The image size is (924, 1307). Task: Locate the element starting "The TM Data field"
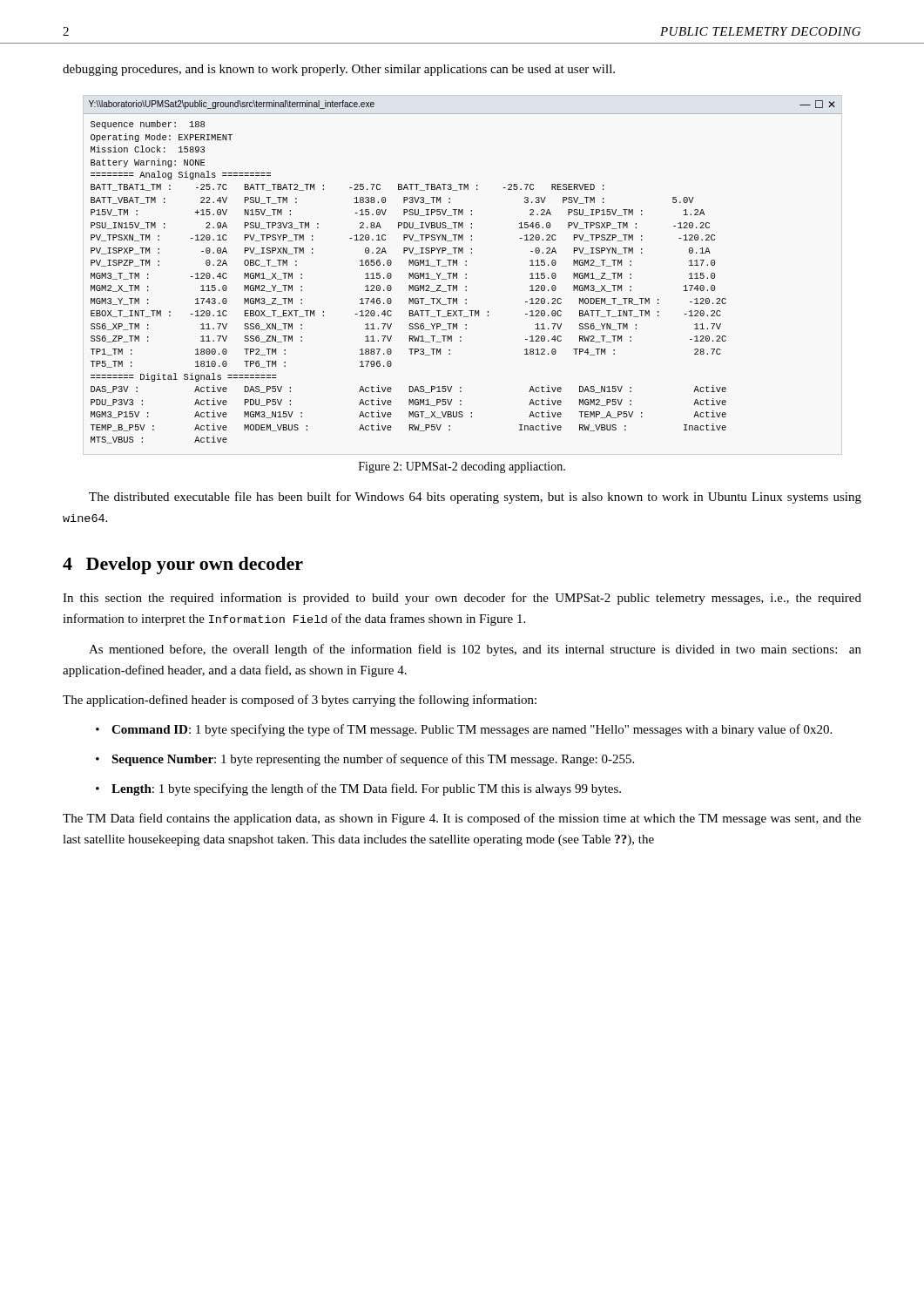(462, 829)
